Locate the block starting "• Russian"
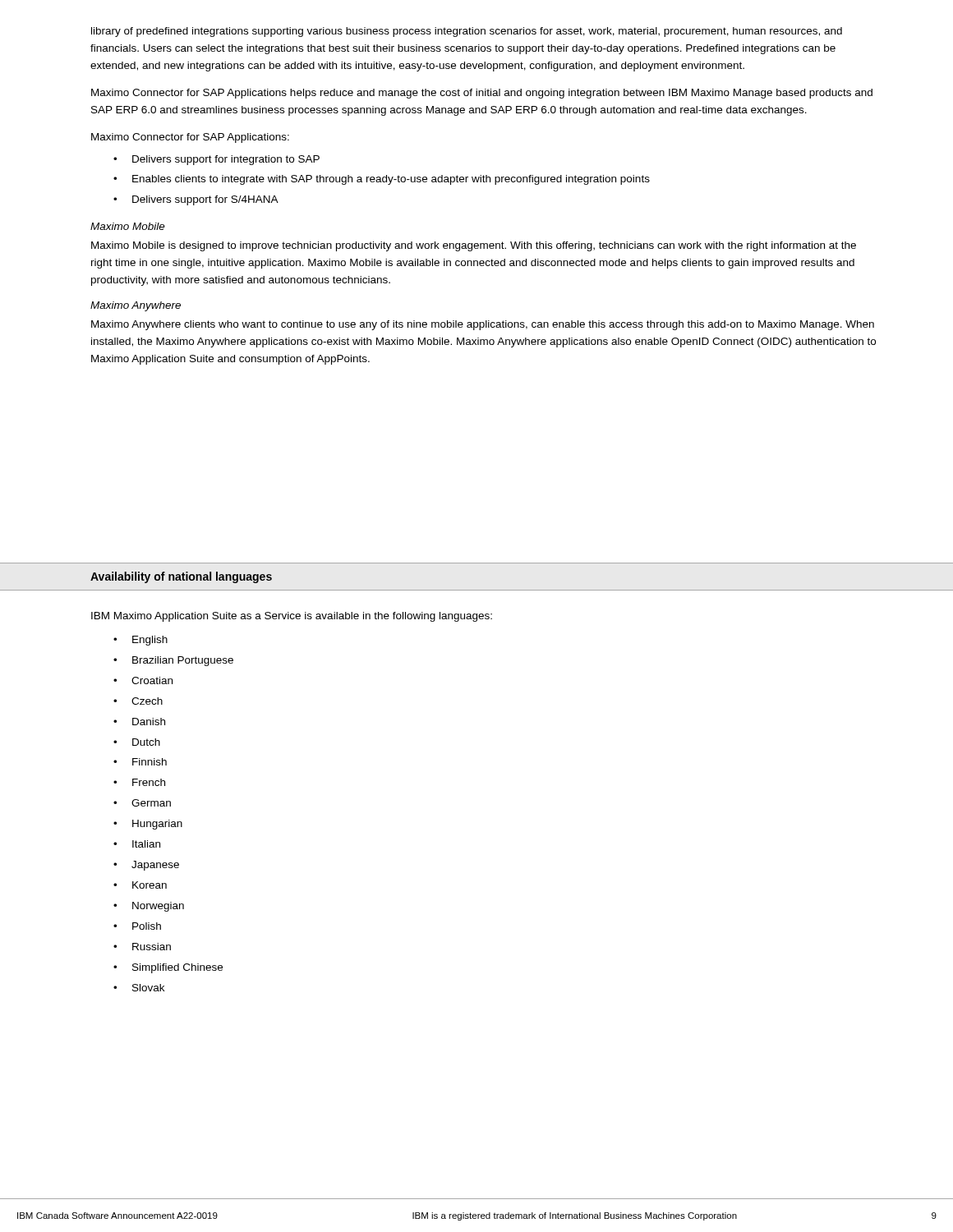Image resolution: width=953 pixels, height=1232 pixels. pyautogui.click(x=142, y=947)
